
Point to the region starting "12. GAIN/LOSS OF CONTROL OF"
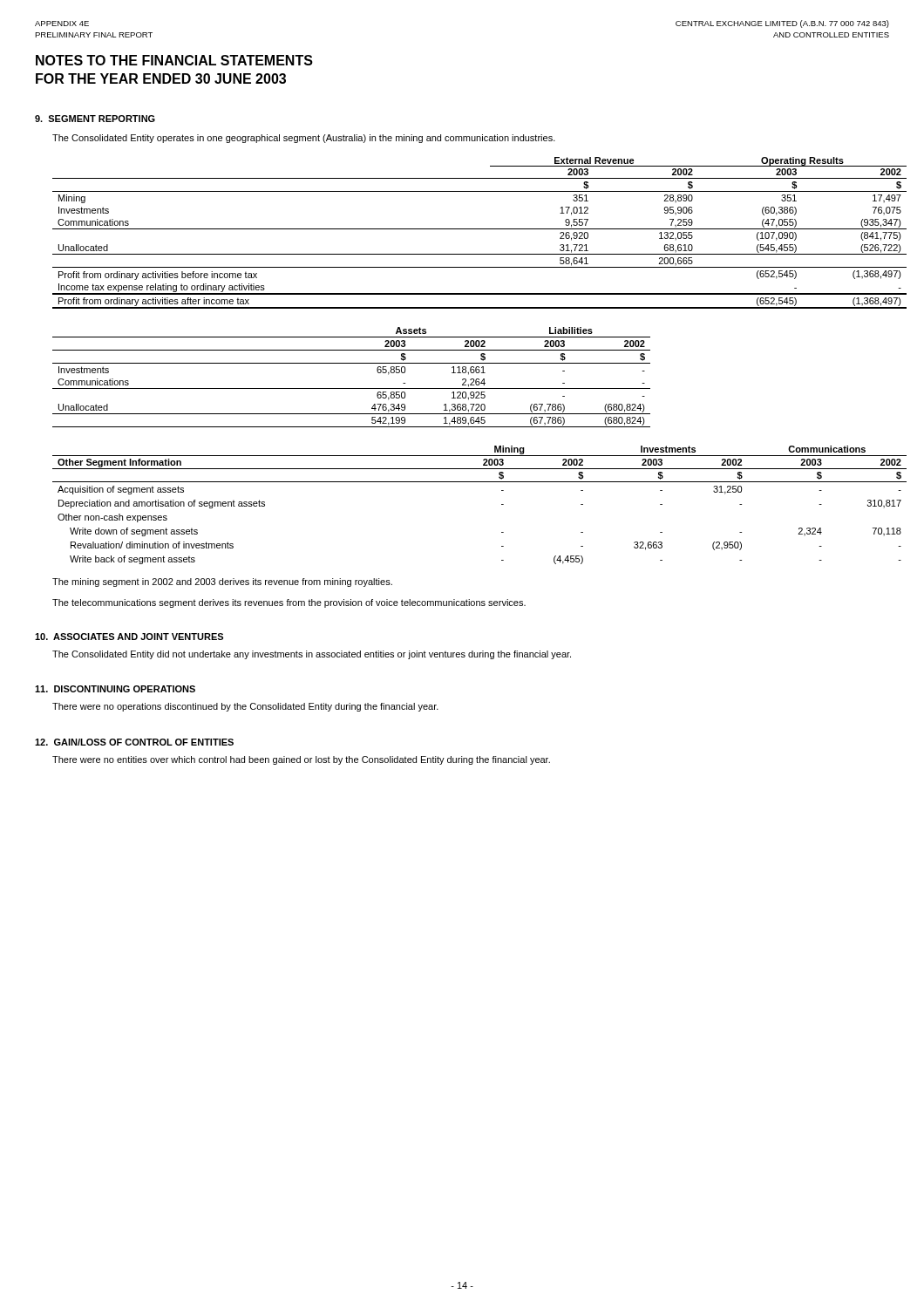[134, 742]
